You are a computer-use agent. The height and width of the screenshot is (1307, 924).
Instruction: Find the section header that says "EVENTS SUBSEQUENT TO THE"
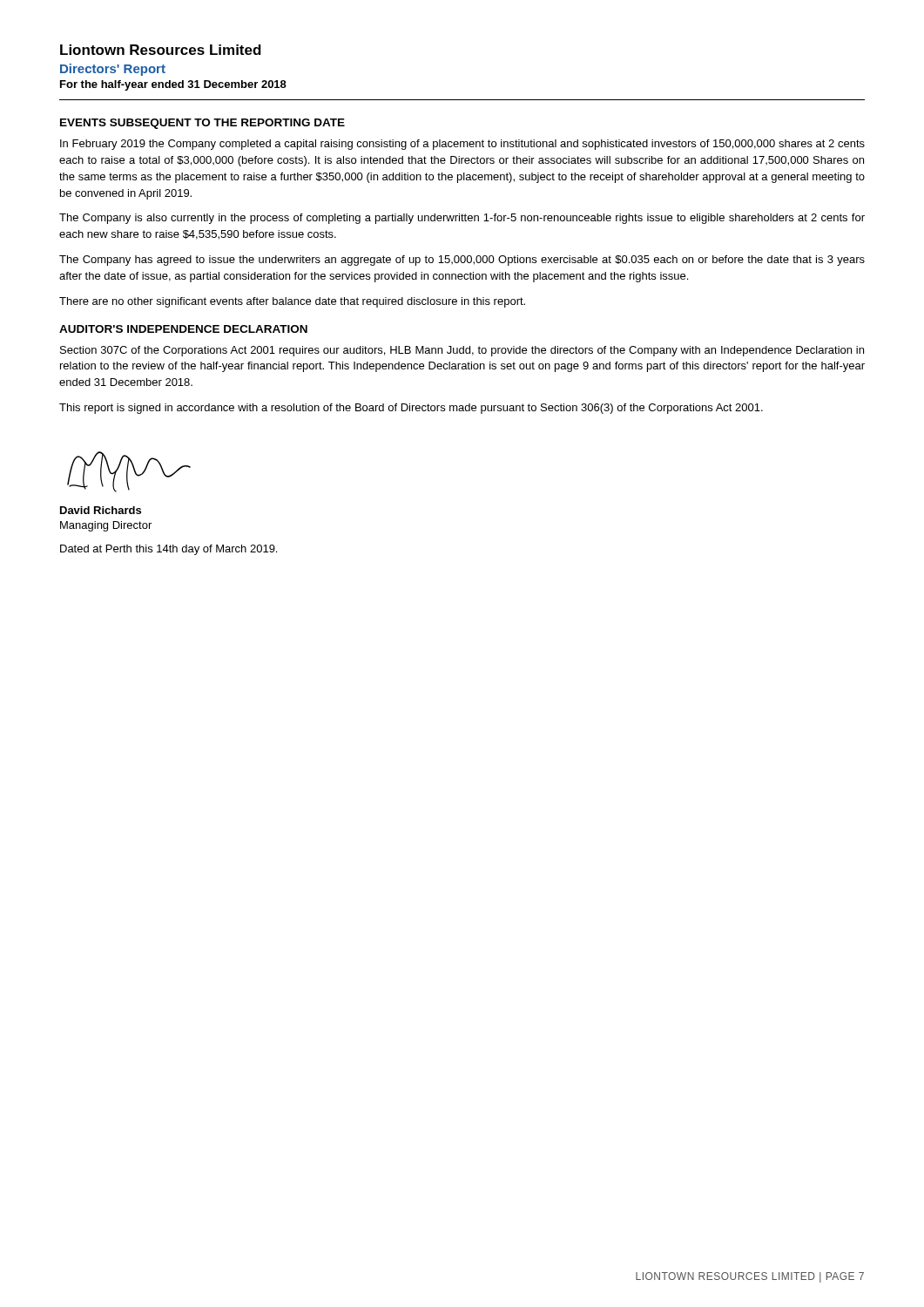(202, 122)
